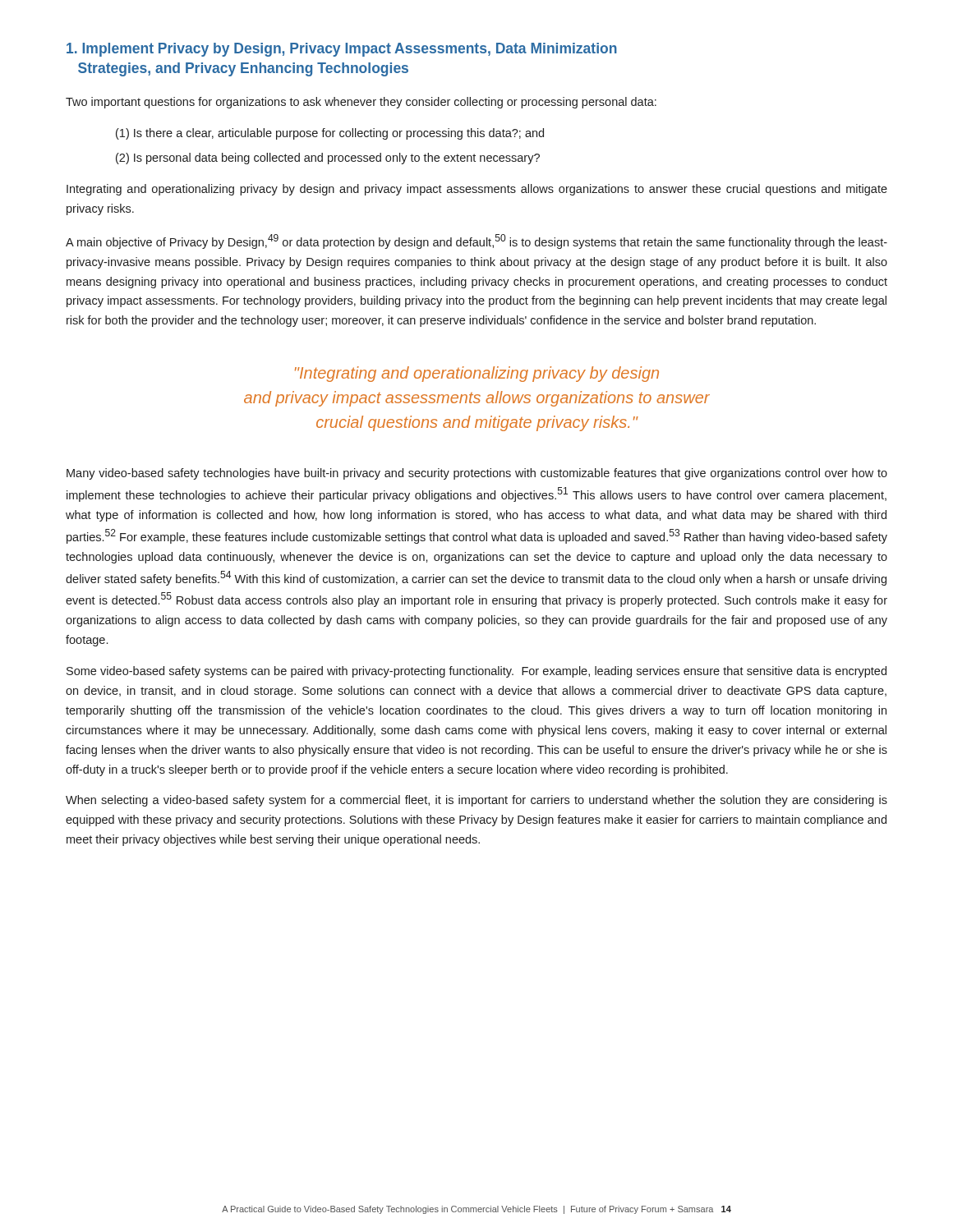Image resolution: width=953 pixels, height=1232 pixels.
Task: Locate the block starting "(2) Is personal data being collected"
Action: pyautogui.click(x=328, y=158)
